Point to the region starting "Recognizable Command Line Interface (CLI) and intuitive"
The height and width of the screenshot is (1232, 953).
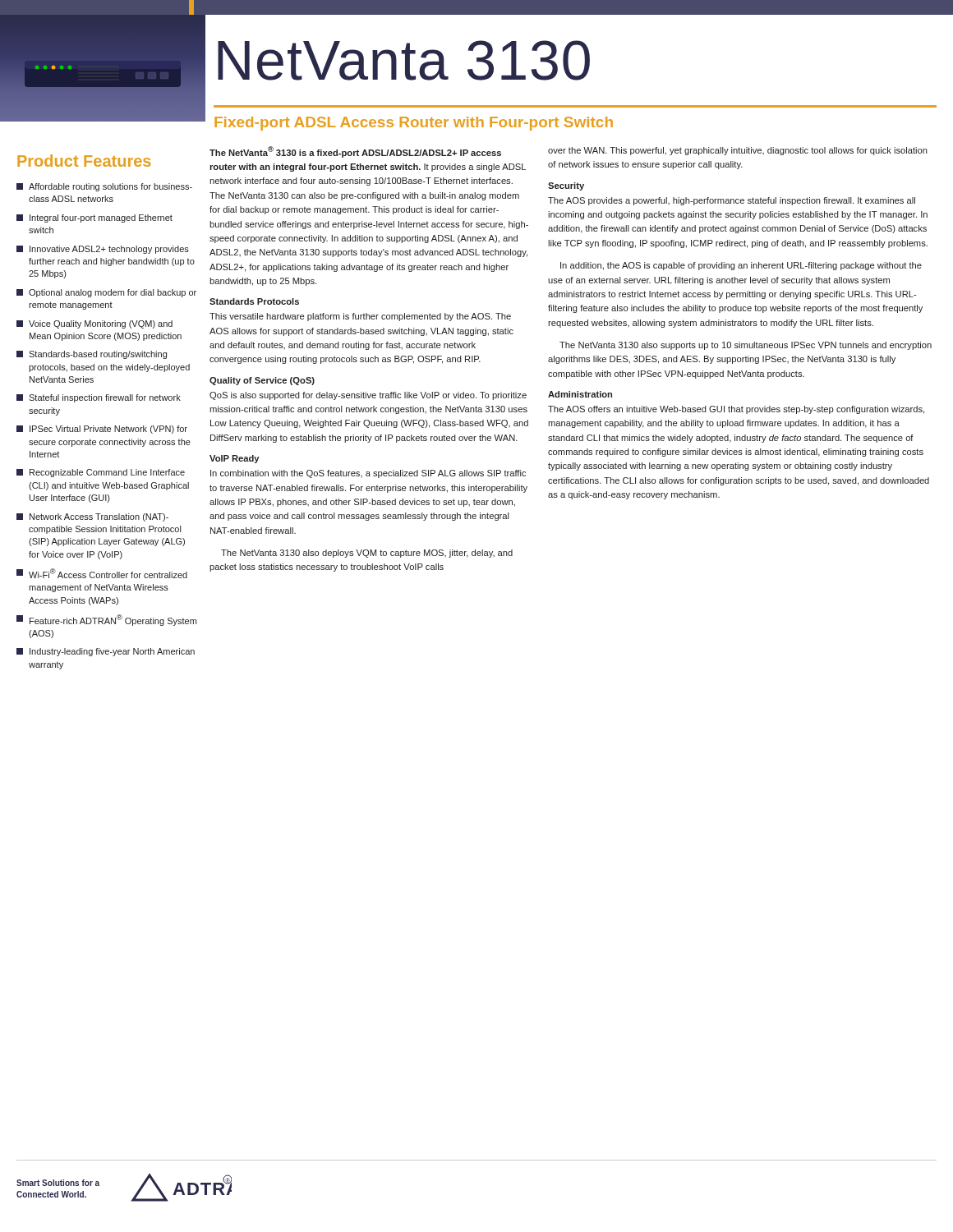point(107,486)
